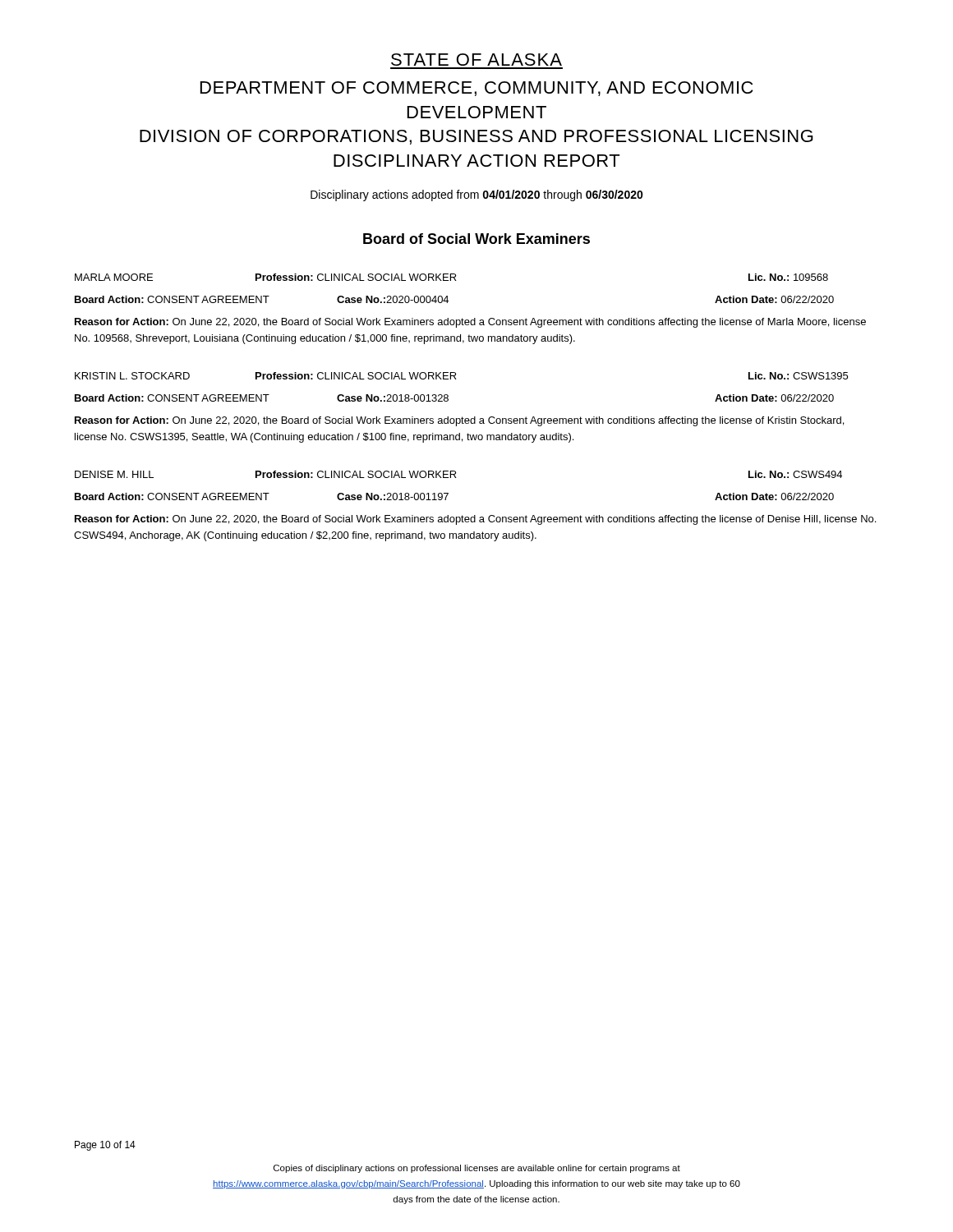This screenshot has height=1232, width=953.
Task: Locate the element starting "KRISTIN L. STOCKARD Profession: CLINICAL SOCIAL"
Action: [x=476, y=407]
